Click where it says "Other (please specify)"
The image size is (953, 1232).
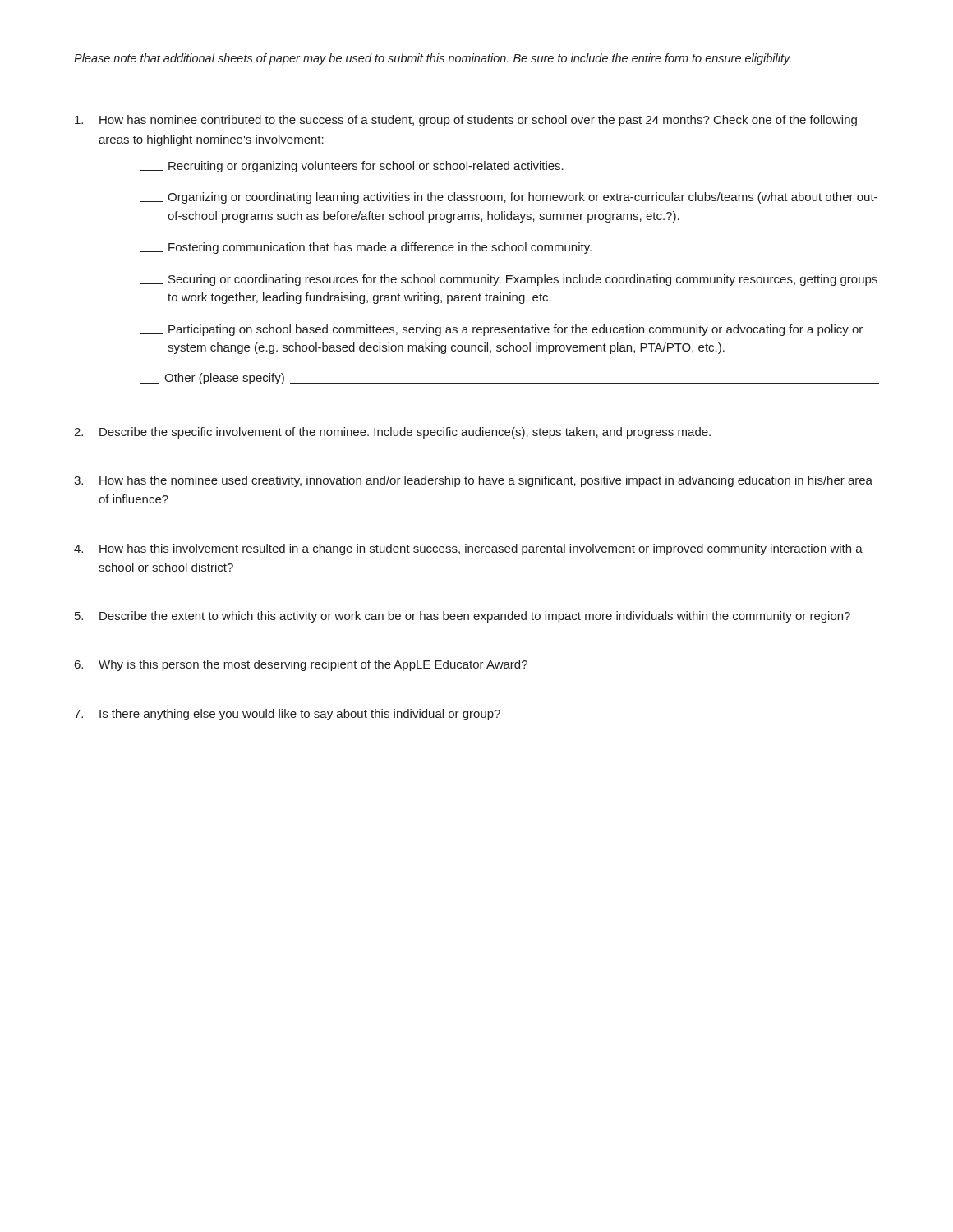coord(509,377)
